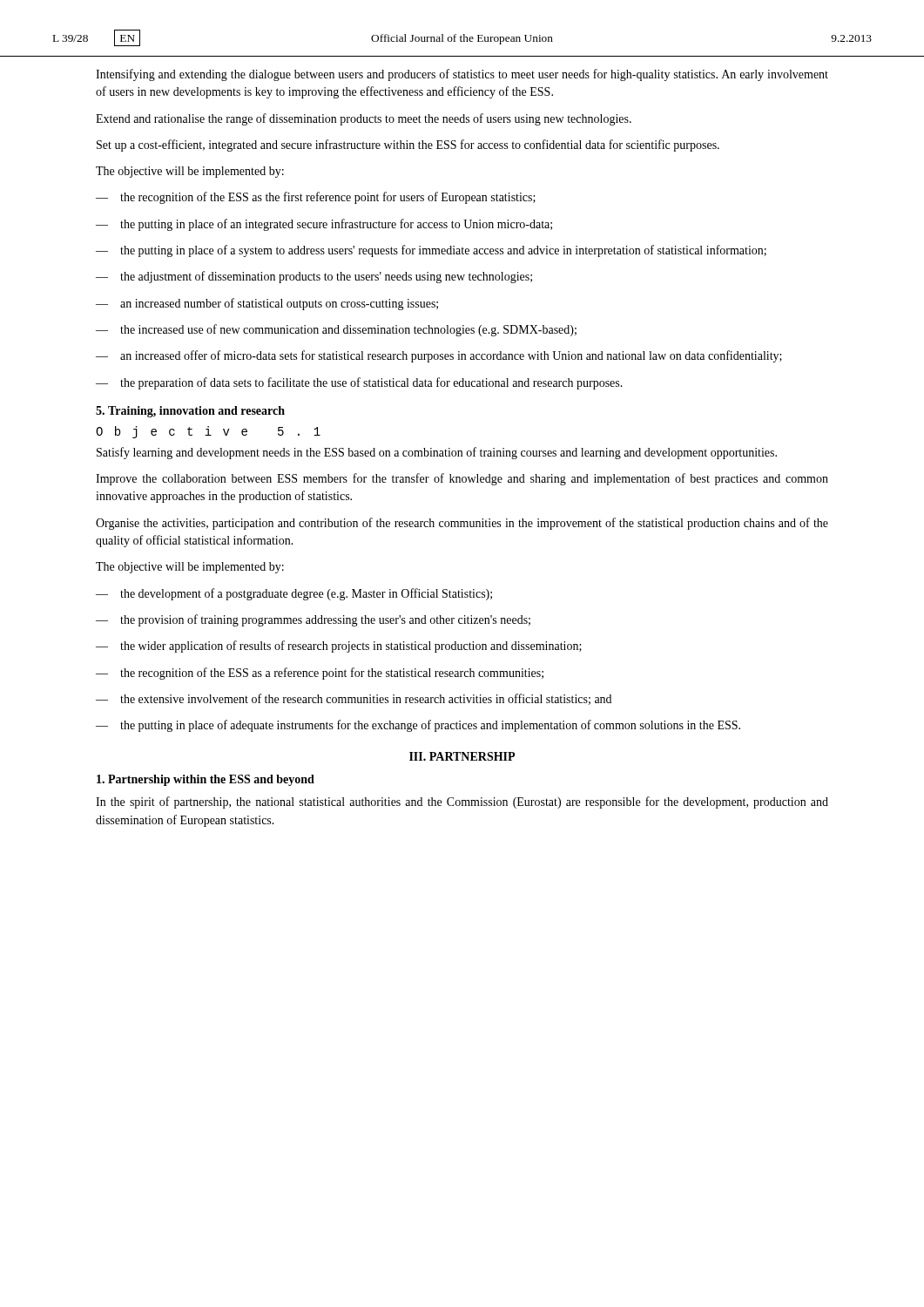Find the block on this page that starts "— the increased use"
924x1307 pixels.
[462, 330]
